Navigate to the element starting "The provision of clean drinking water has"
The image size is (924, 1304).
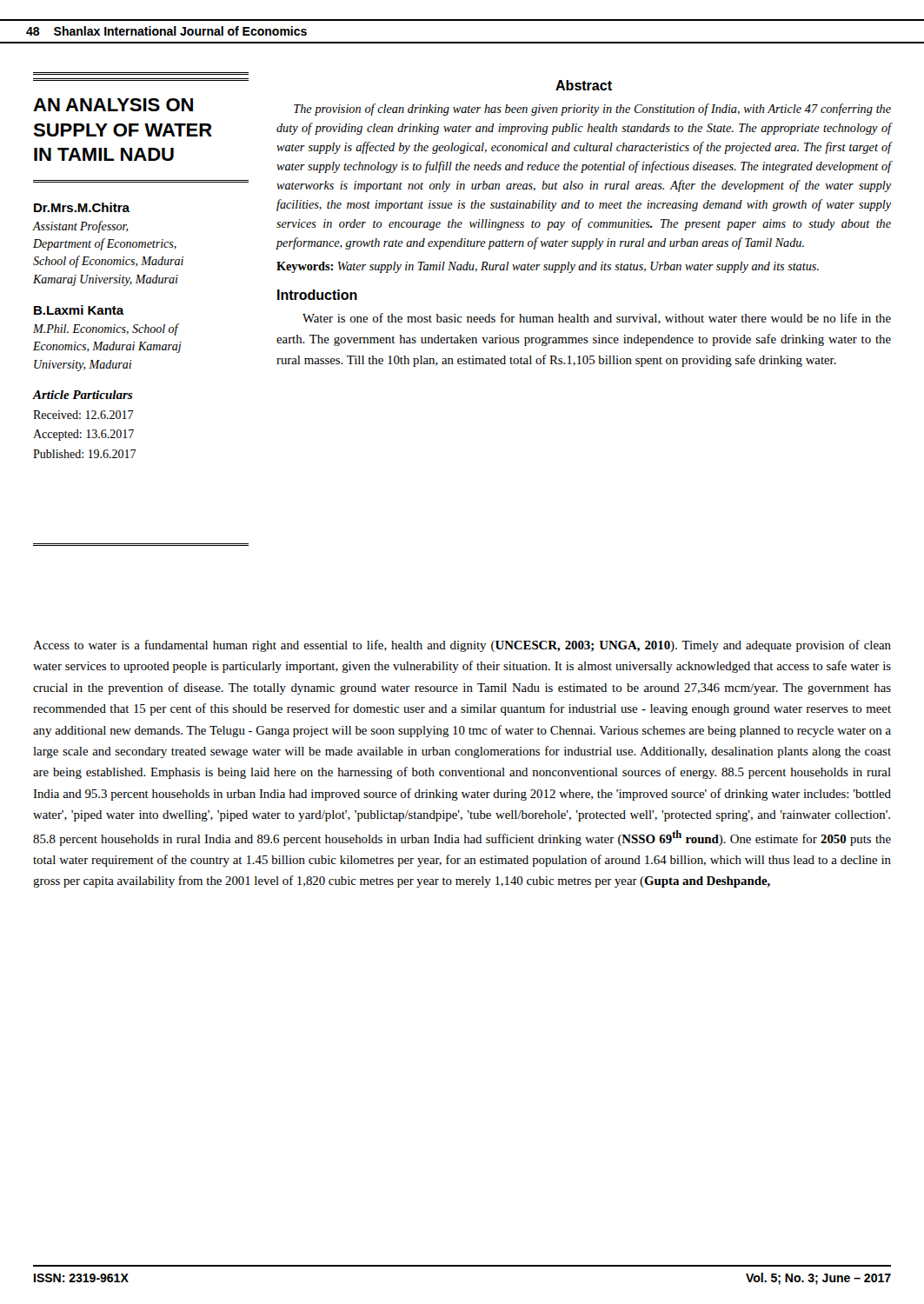584,176
